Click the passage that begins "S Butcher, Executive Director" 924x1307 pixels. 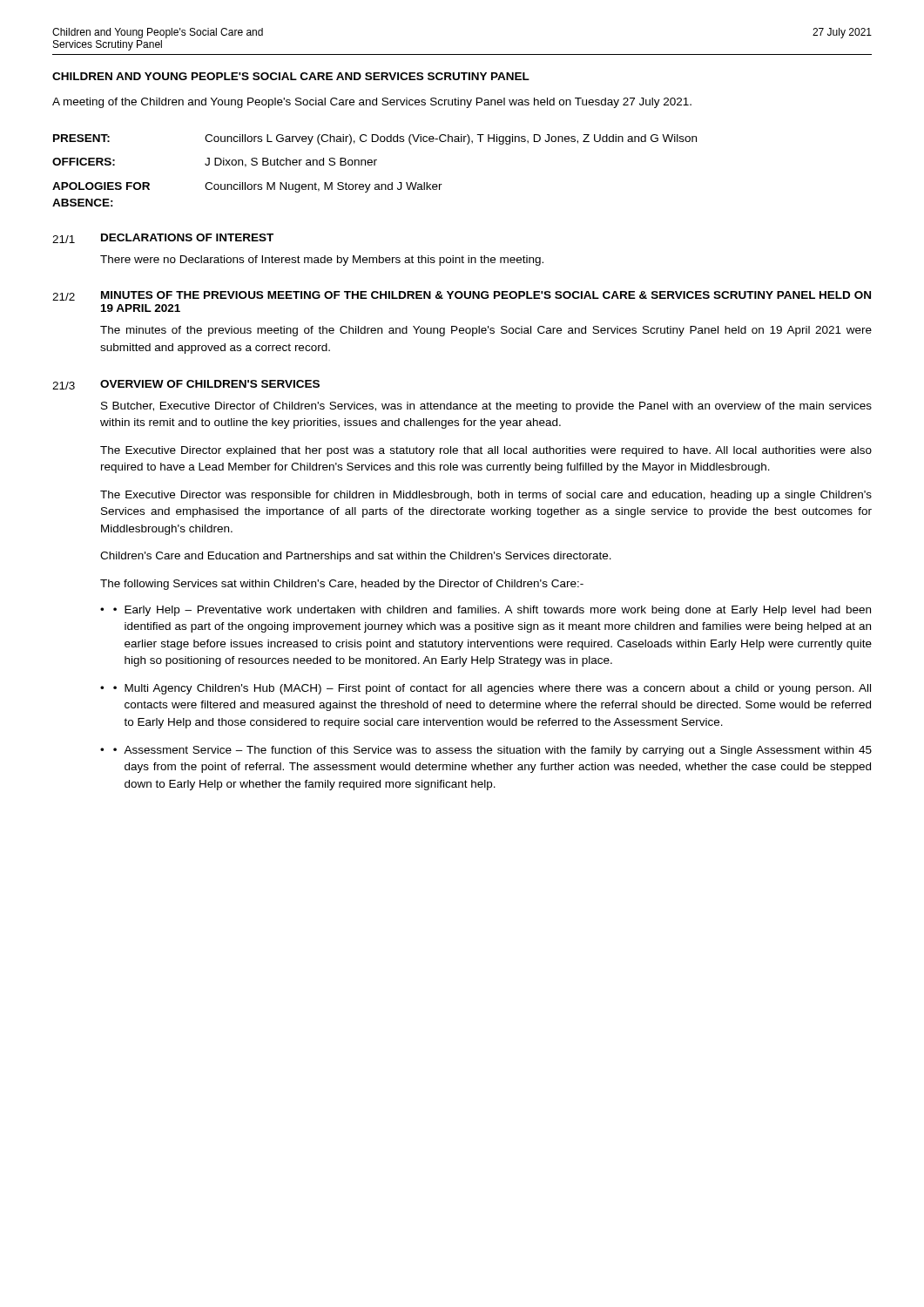tap(486, 414)
